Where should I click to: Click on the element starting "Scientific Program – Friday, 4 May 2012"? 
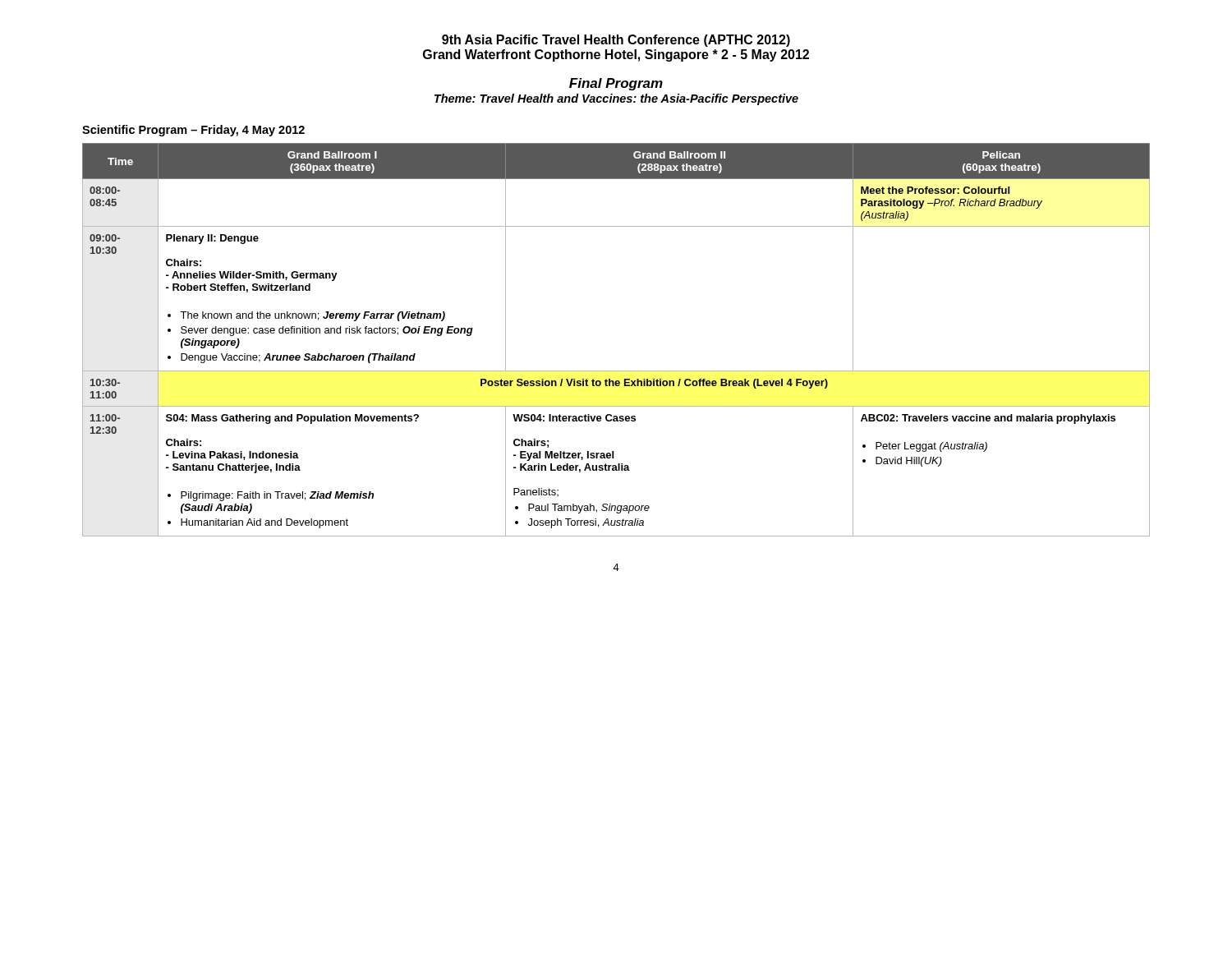point(194,130)
